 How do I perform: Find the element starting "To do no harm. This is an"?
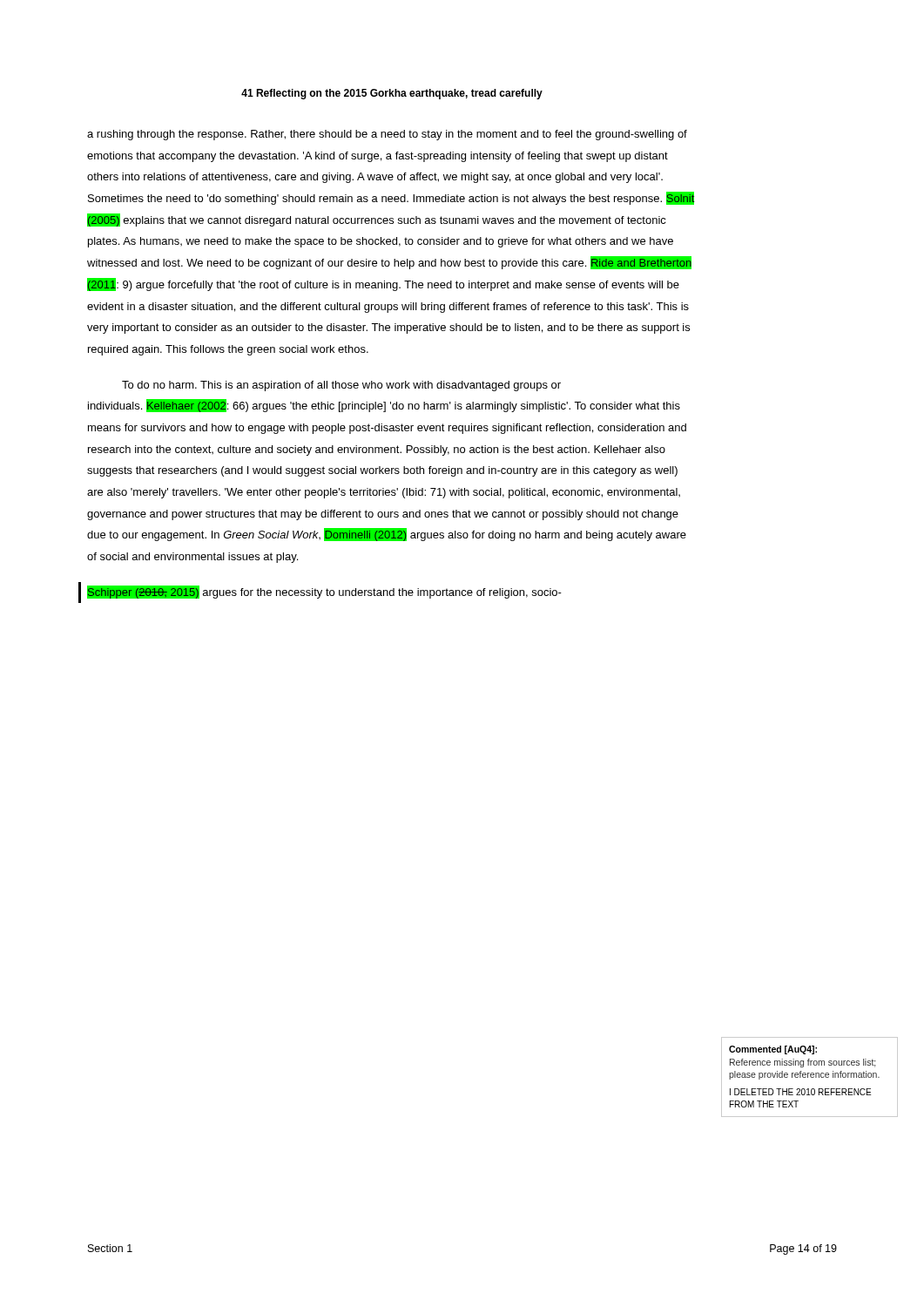[x=392, y=469]
